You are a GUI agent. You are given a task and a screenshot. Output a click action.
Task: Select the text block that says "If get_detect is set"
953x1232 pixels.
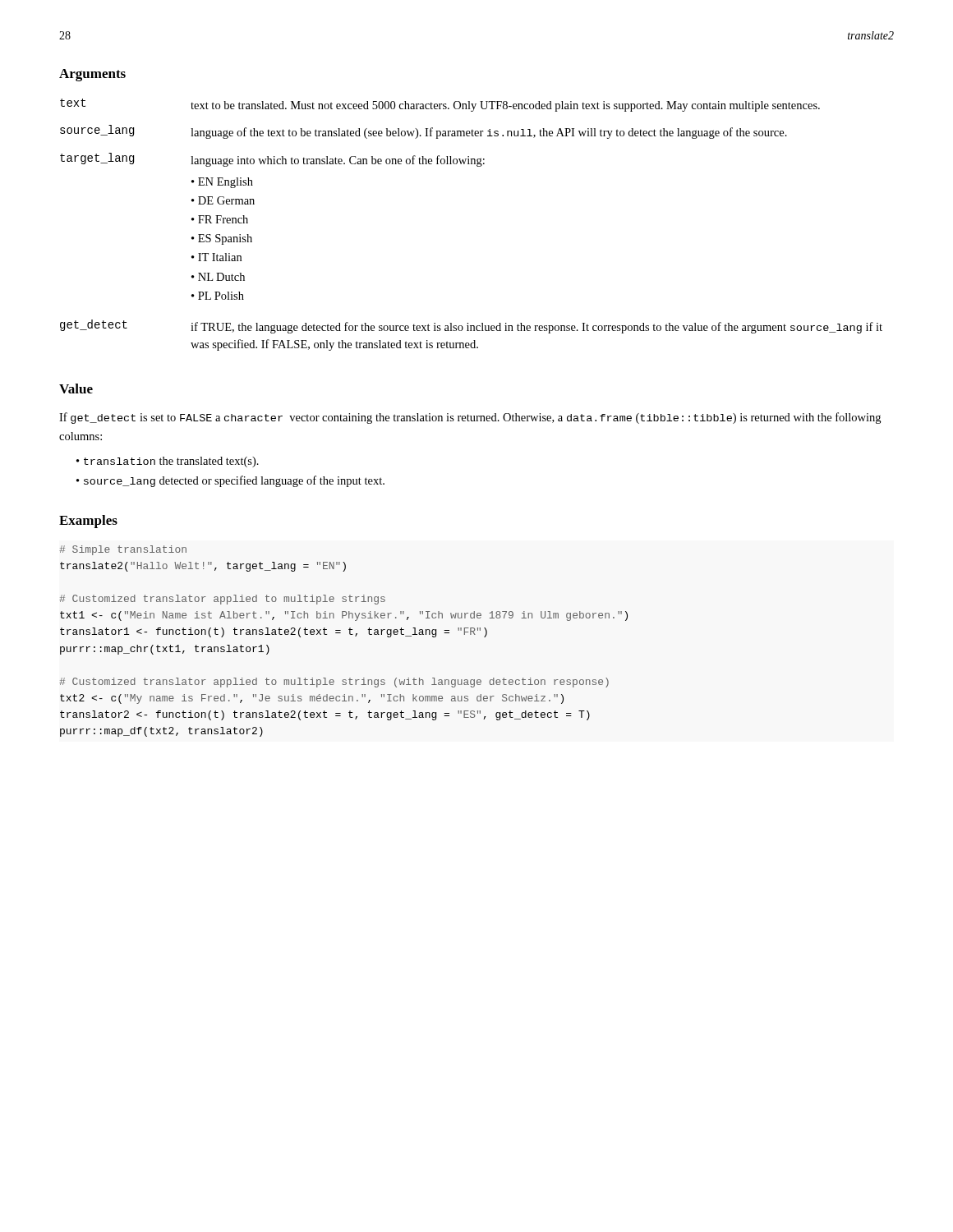pos(476,428)
